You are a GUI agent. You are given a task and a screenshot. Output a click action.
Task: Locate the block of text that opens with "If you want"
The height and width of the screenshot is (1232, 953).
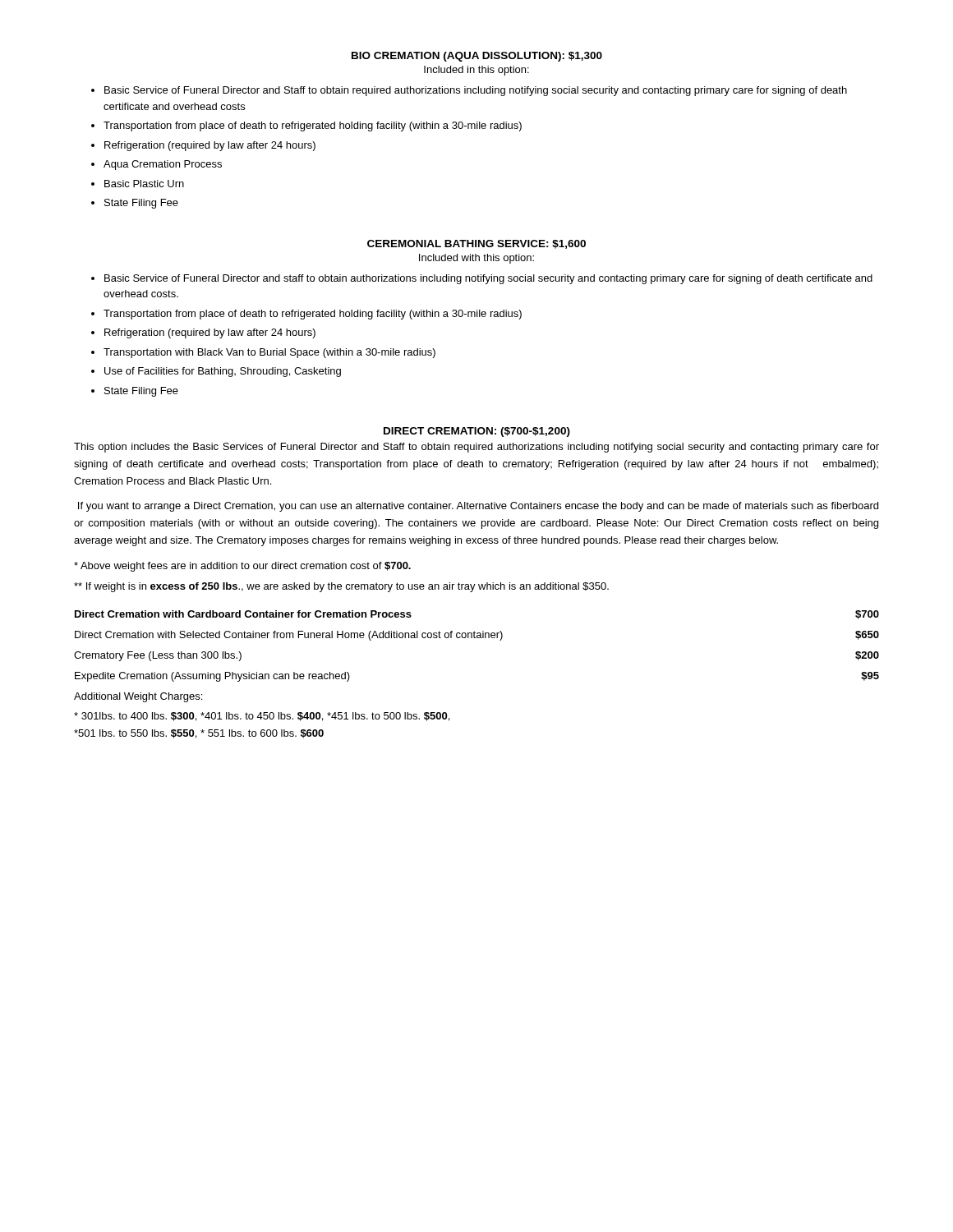(476, 523)
